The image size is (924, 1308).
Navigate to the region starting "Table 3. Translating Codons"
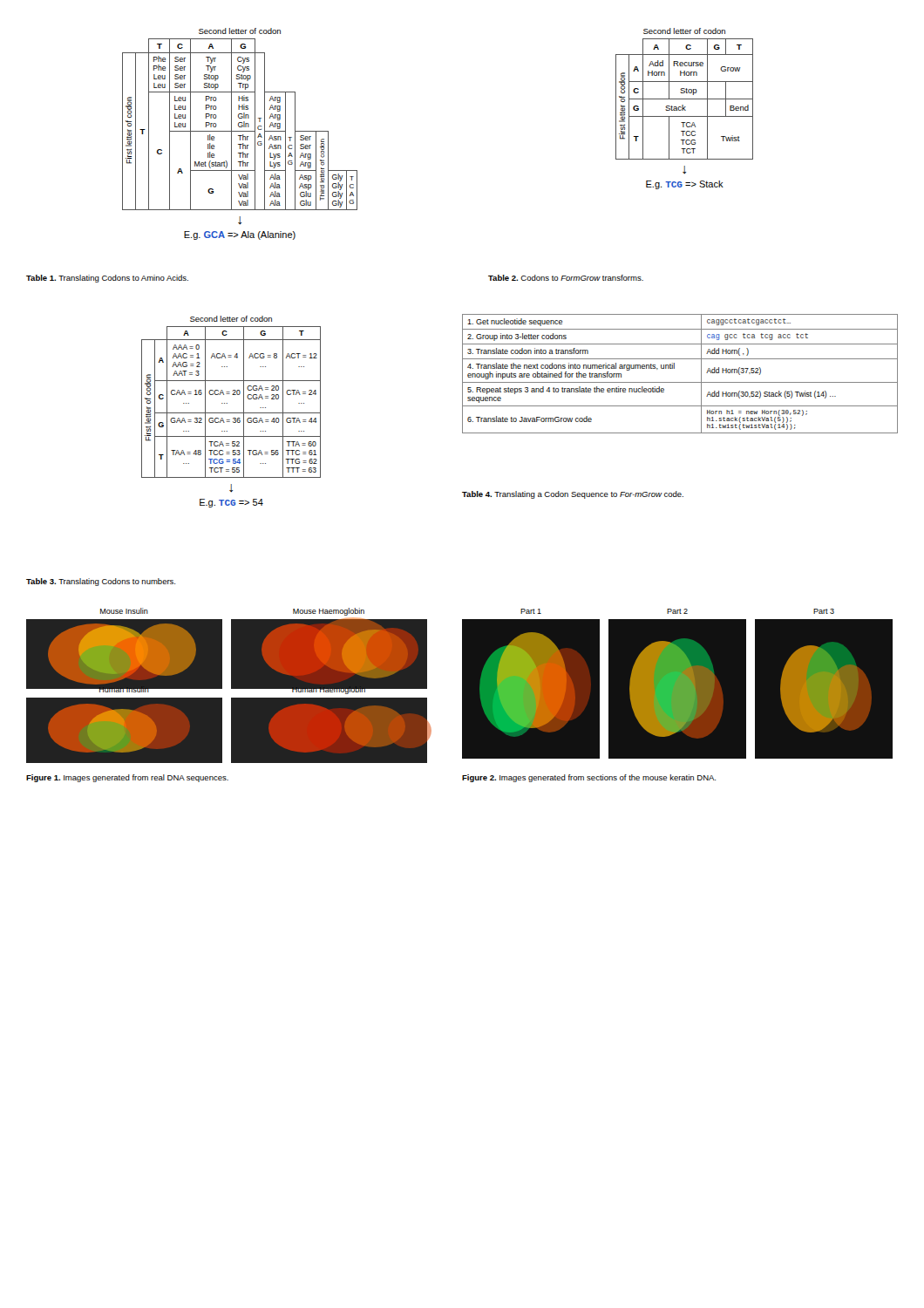(101, 581)
